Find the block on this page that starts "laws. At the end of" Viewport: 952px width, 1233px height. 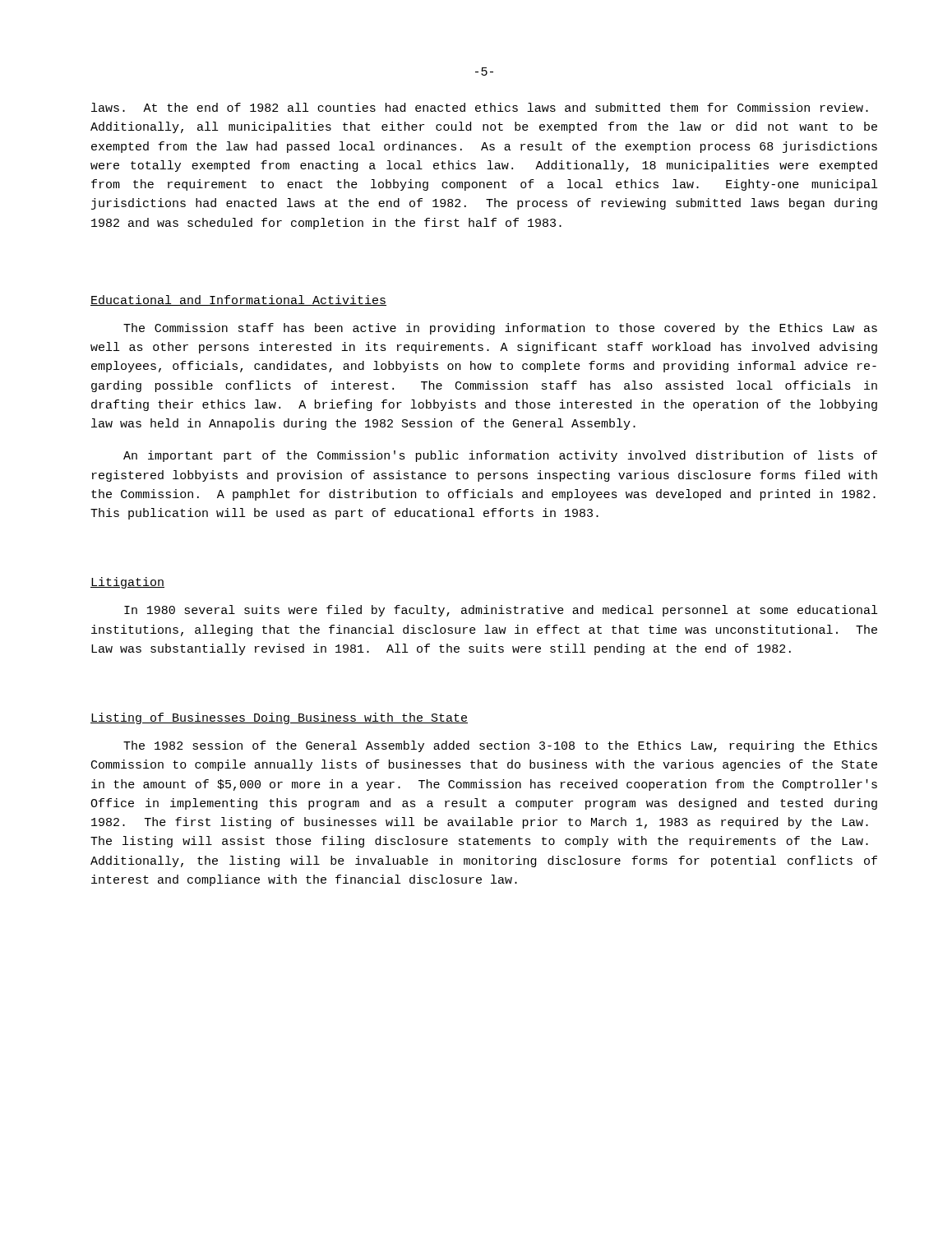[x=484, y=166]
